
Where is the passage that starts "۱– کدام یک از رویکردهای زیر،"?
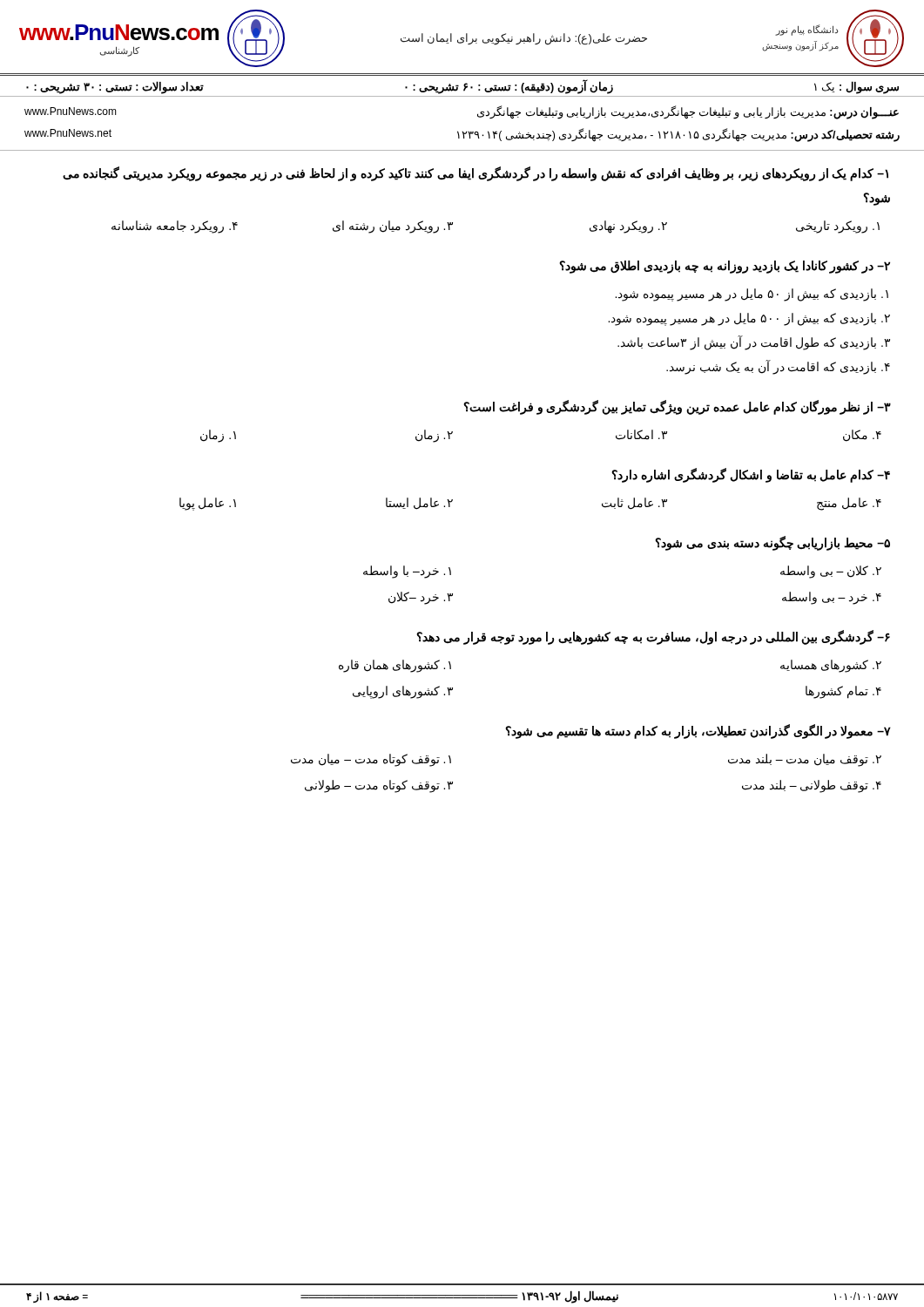475,174
